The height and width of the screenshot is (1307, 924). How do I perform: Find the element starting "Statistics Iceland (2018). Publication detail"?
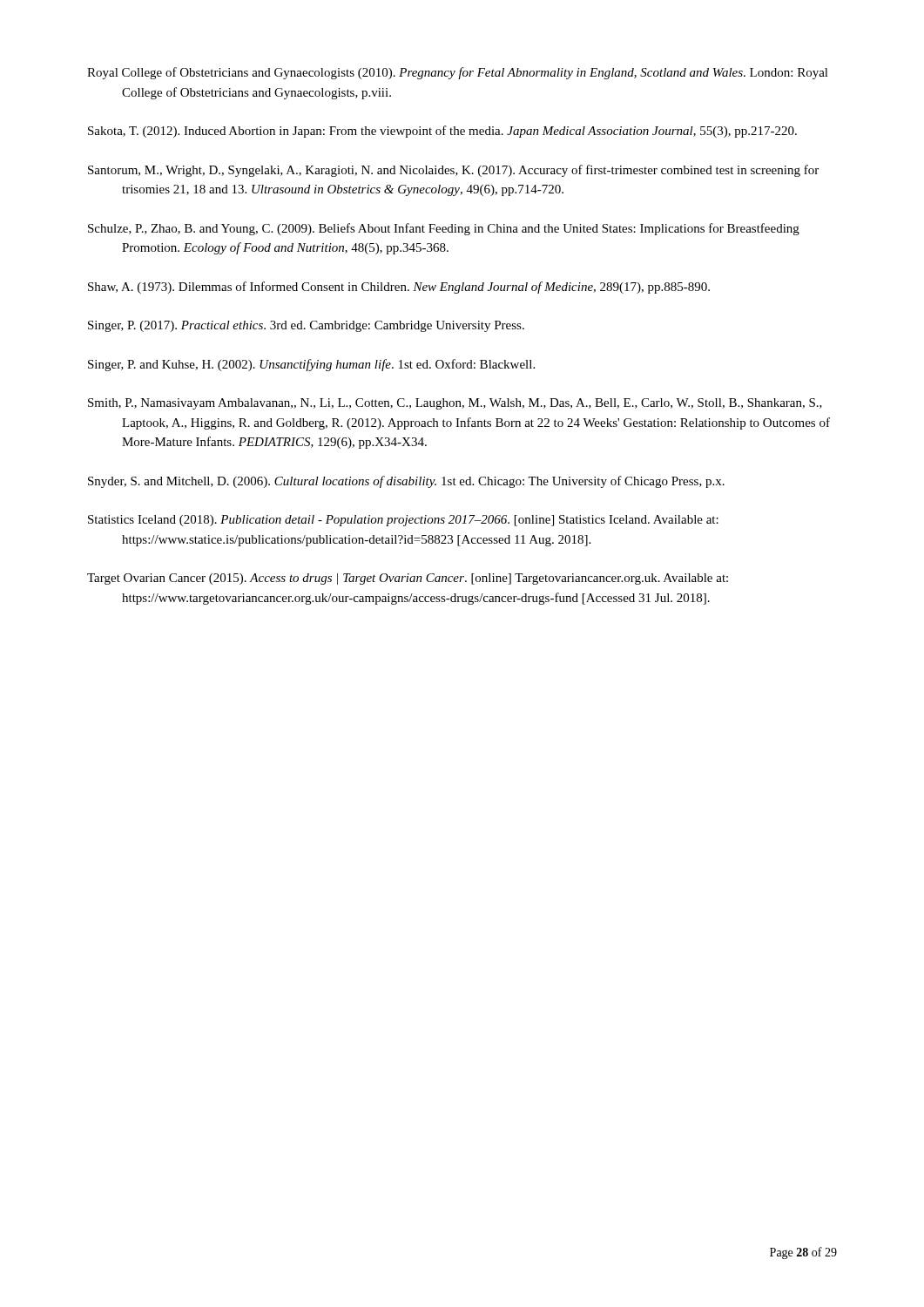(403, 529)
